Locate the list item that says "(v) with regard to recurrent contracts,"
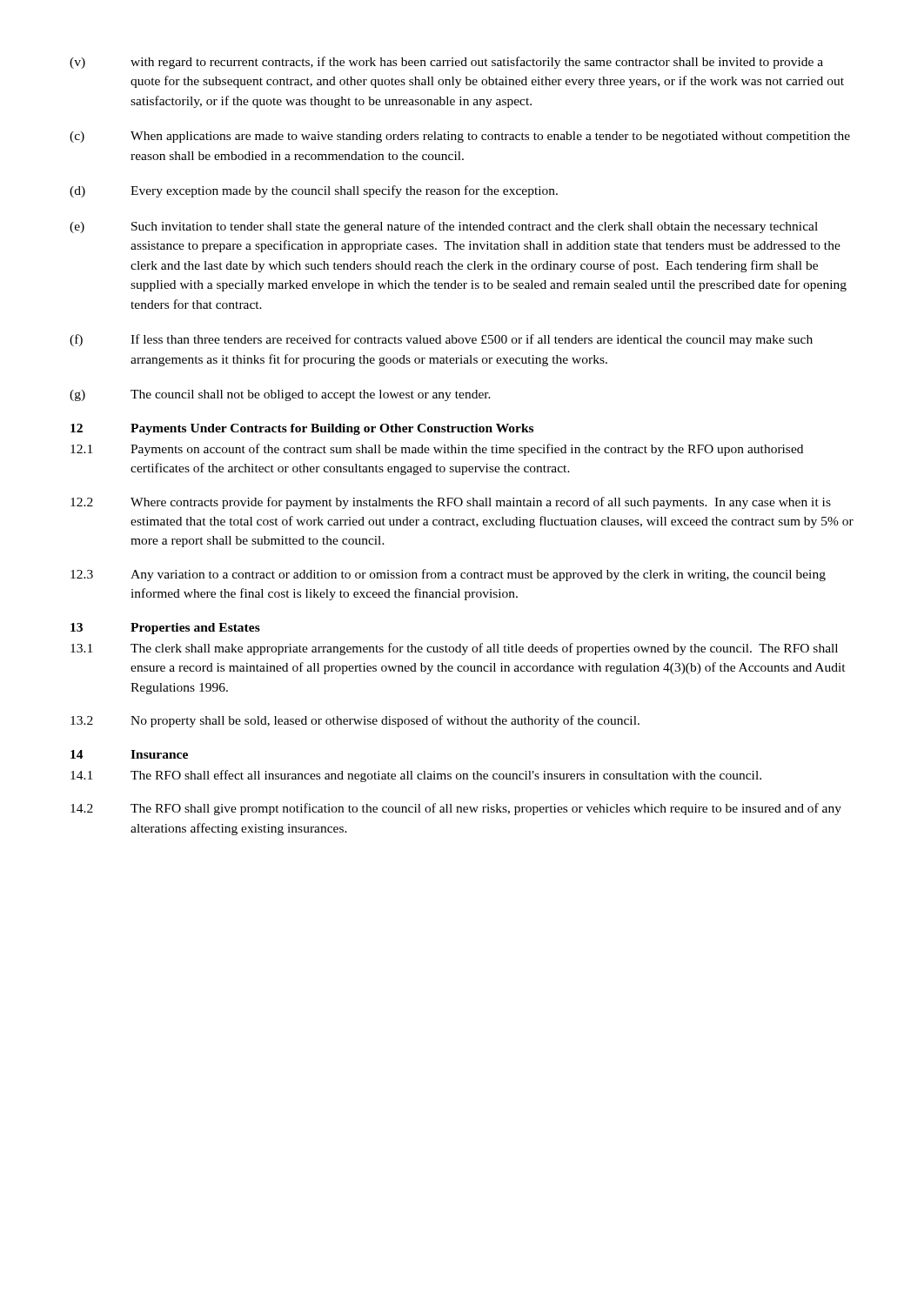 click(x=462, y=81)
